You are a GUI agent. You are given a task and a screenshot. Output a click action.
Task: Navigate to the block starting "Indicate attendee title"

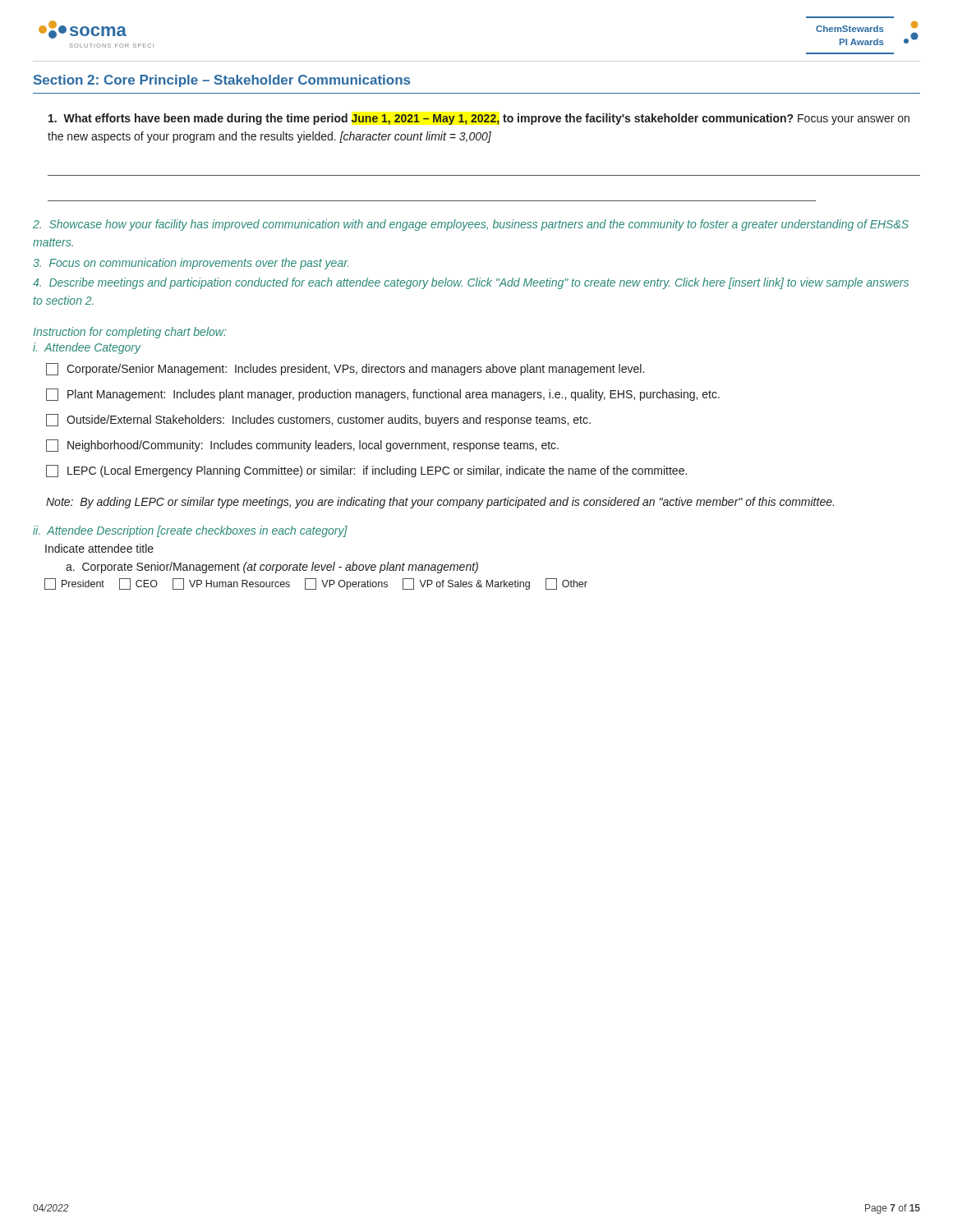pyautogui.click(x=99, y=549)
